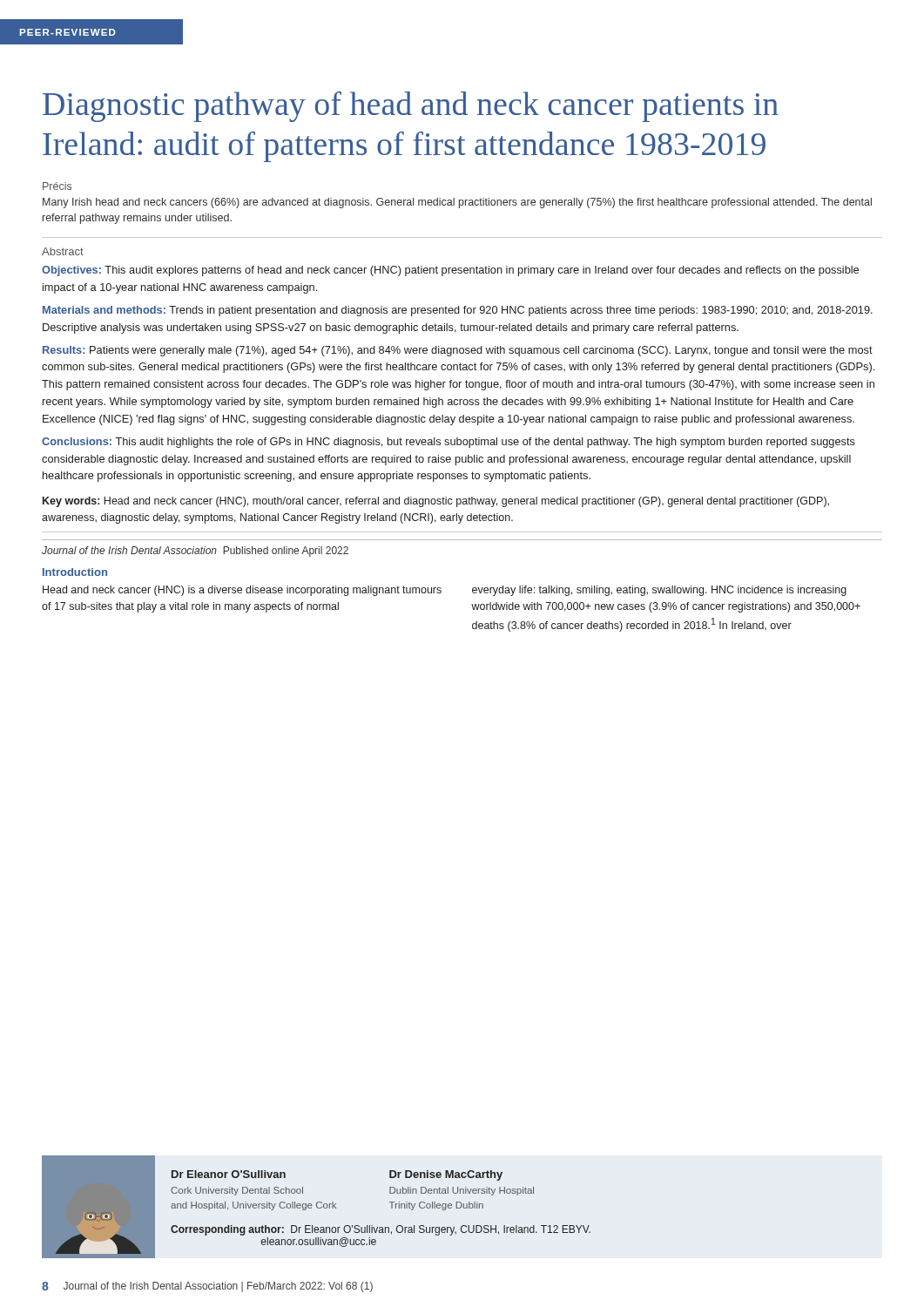Find the block on this page that starts "Materials and methods: Trends in patient presentation"

(x=457, y=318)
